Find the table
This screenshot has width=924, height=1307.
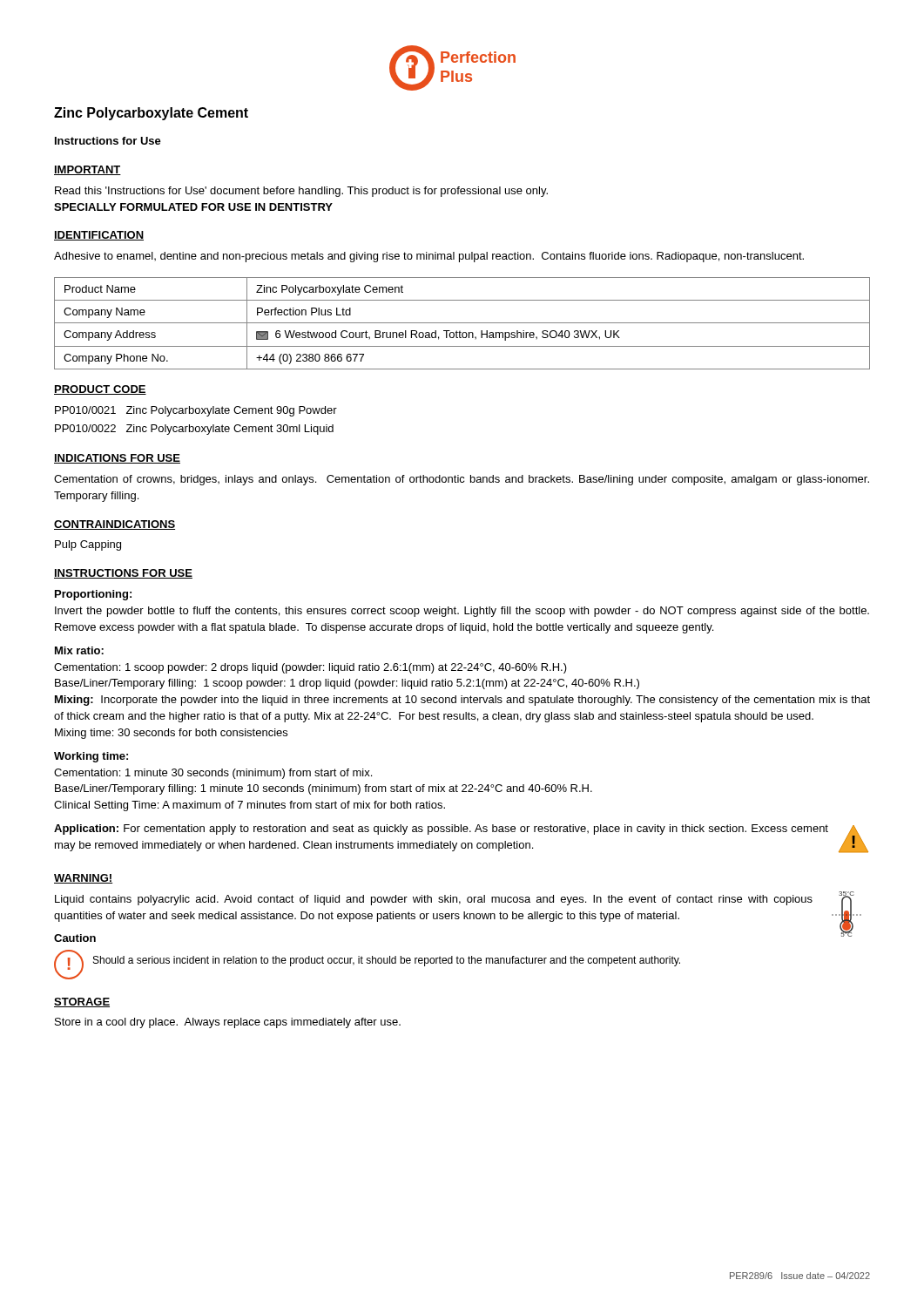click(x=462, y=323)
